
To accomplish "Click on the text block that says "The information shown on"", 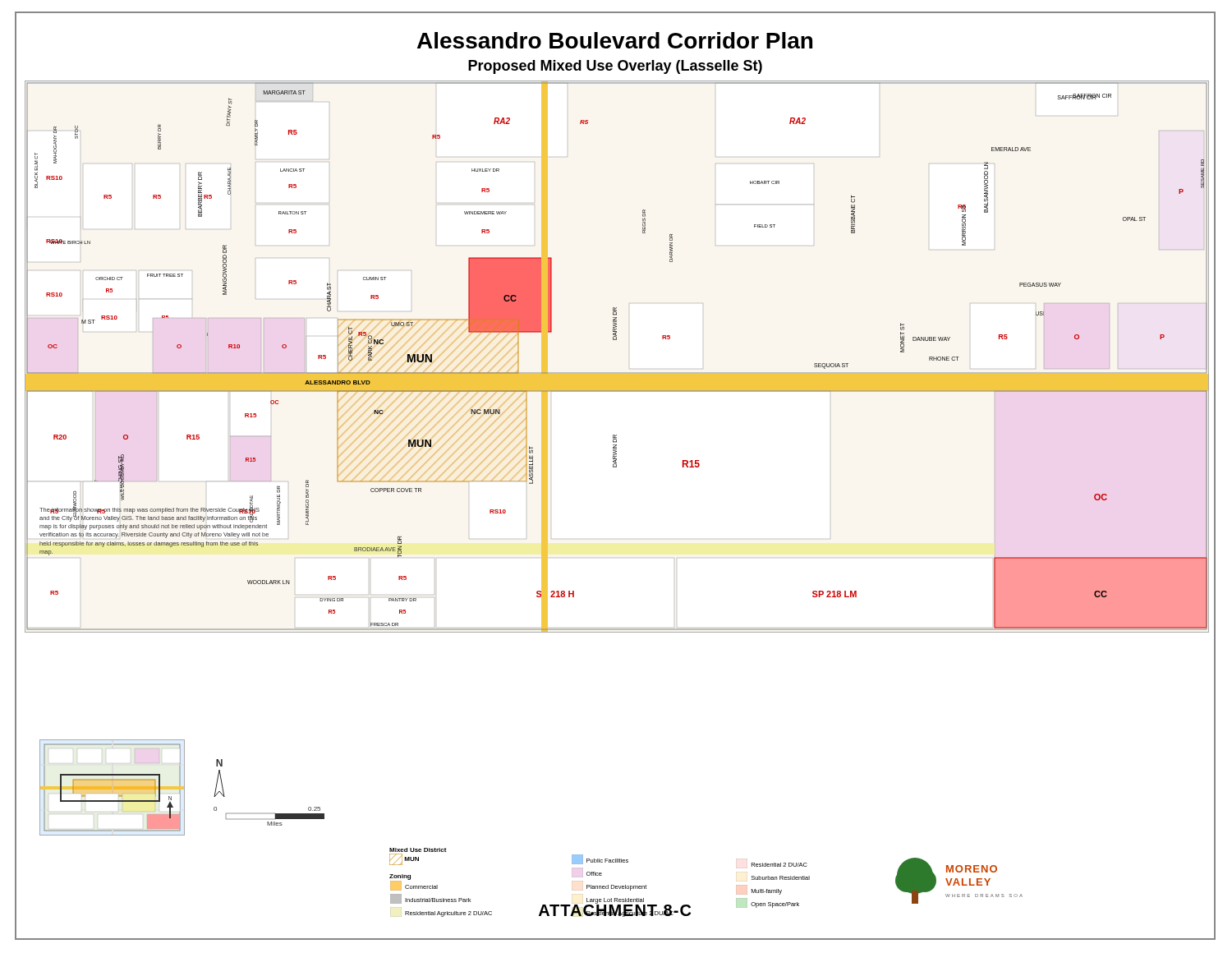I will click(x=154, y=531).
